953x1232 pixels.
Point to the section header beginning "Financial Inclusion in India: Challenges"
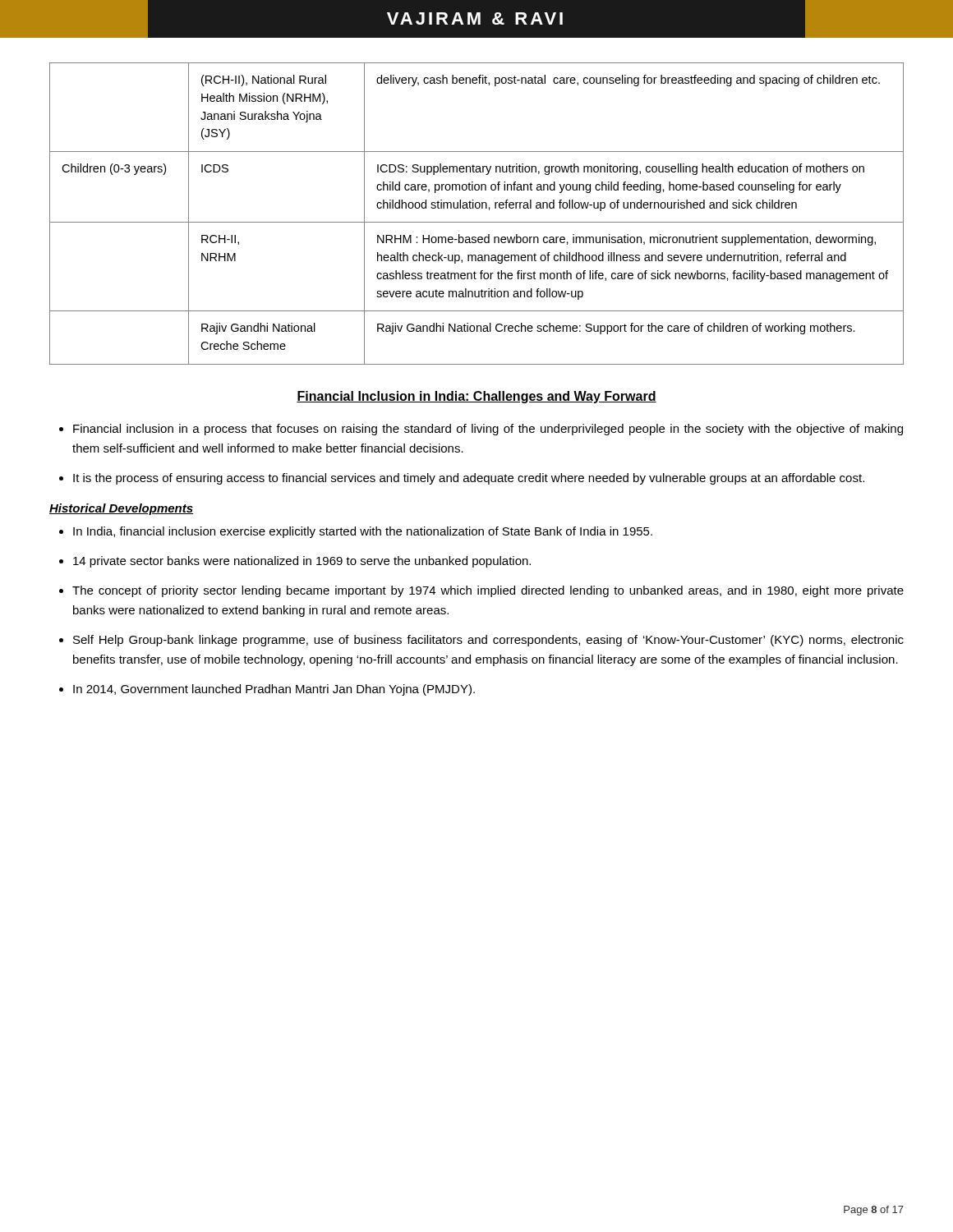[x=476, y=396]
